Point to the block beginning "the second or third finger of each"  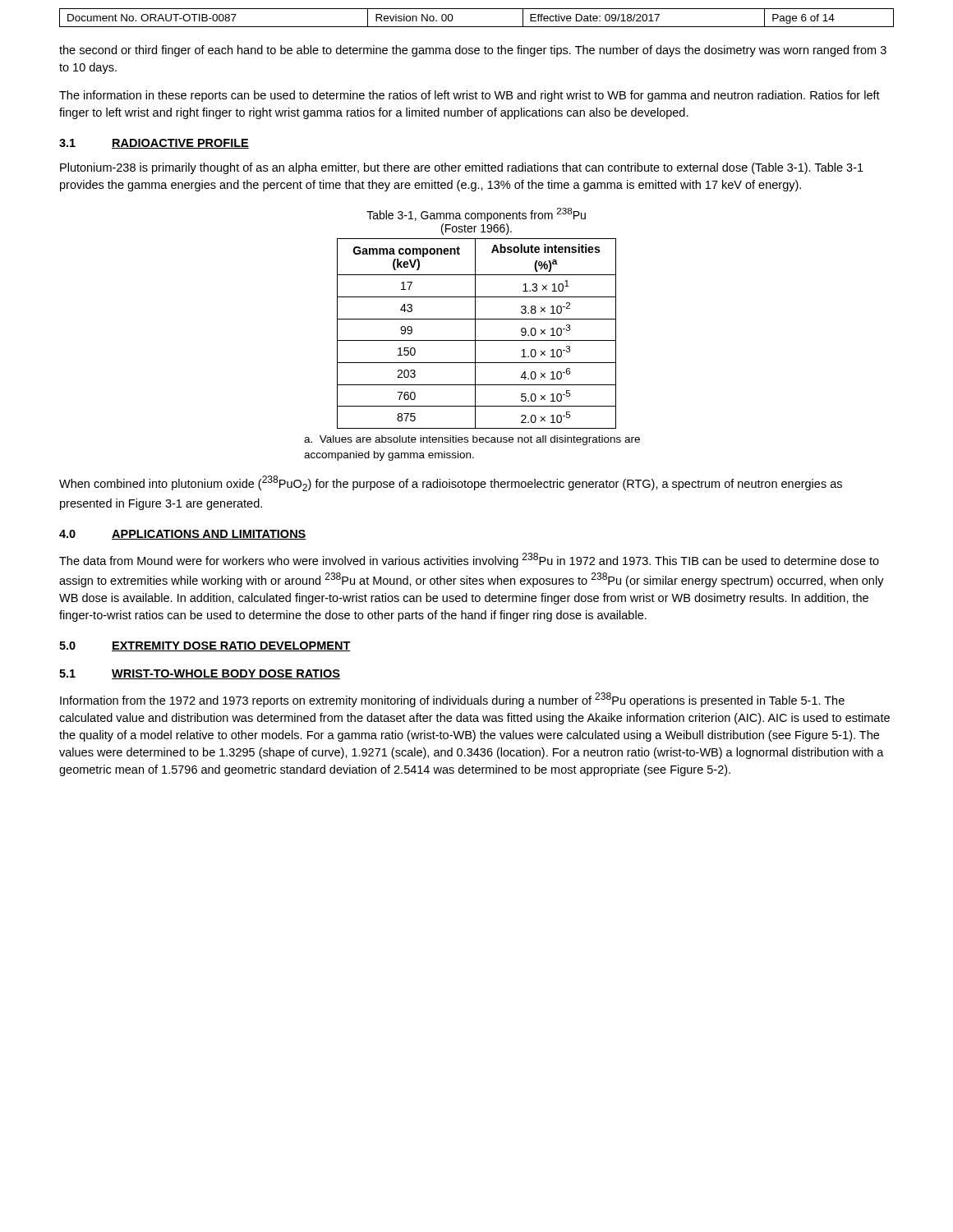pos(476,59)
